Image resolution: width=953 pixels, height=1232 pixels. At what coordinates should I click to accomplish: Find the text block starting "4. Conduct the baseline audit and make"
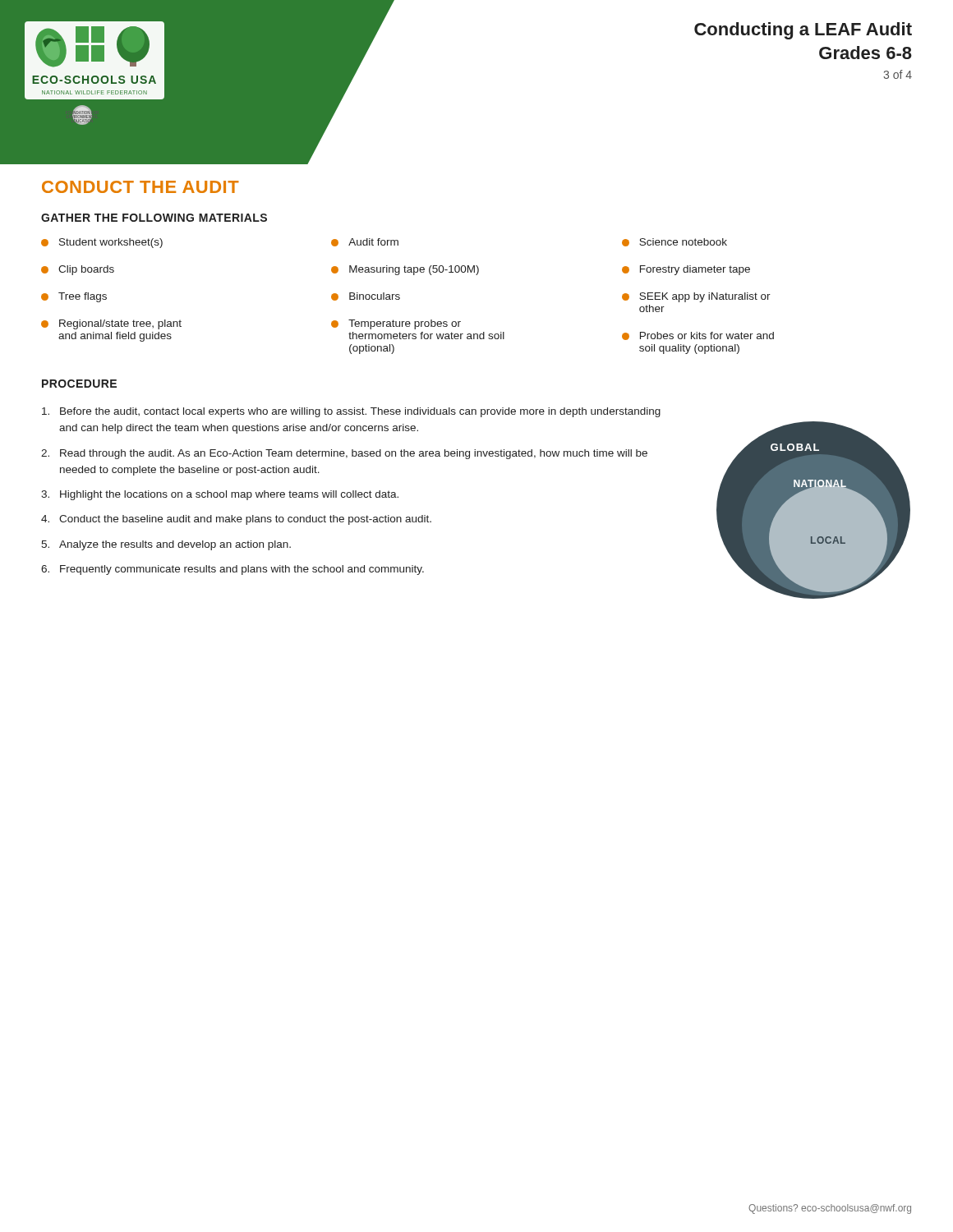click(x=237, y=519)
